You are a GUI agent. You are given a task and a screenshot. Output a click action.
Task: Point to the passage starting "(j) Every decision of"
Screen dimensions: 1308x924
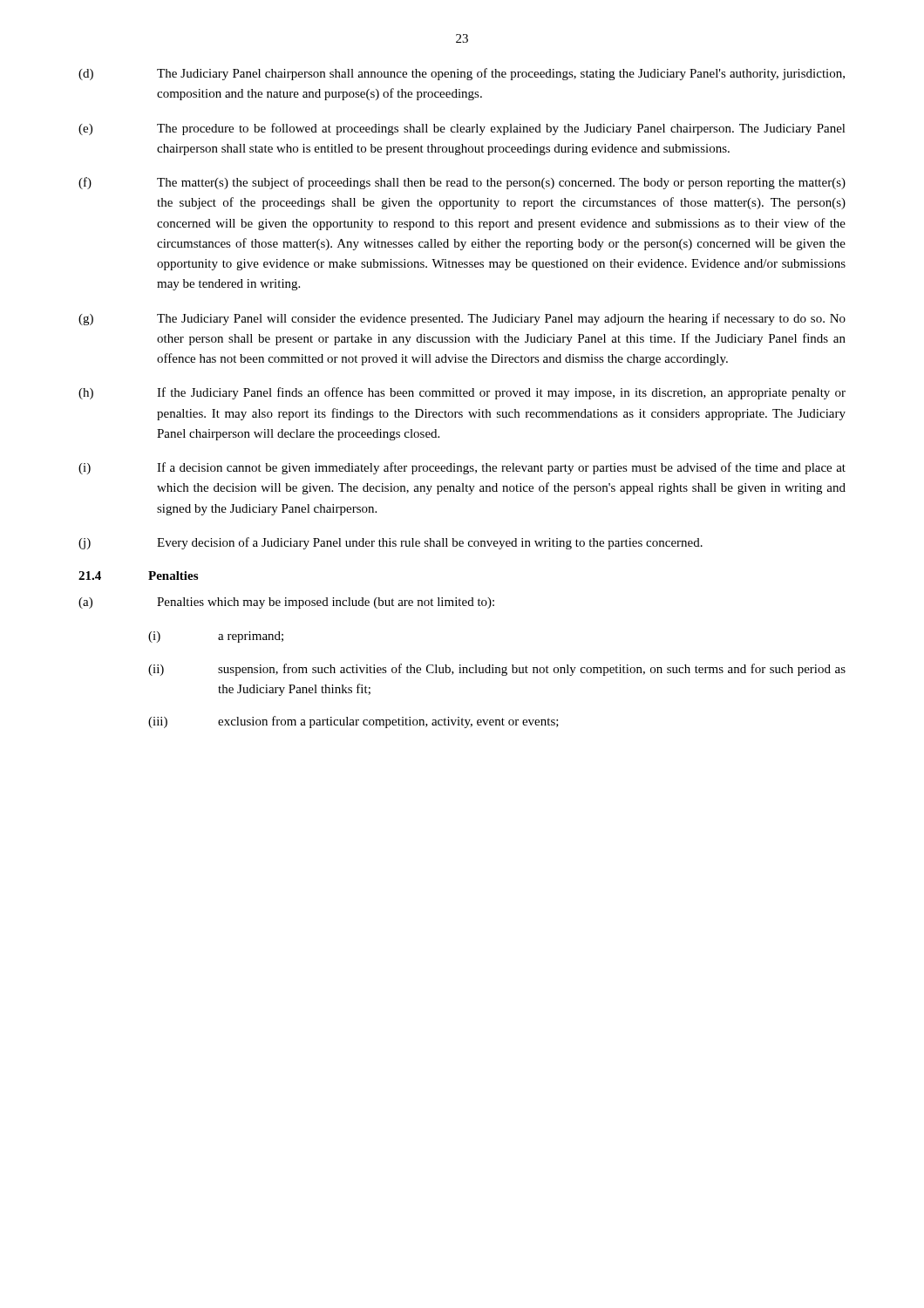tap(462, 543)
